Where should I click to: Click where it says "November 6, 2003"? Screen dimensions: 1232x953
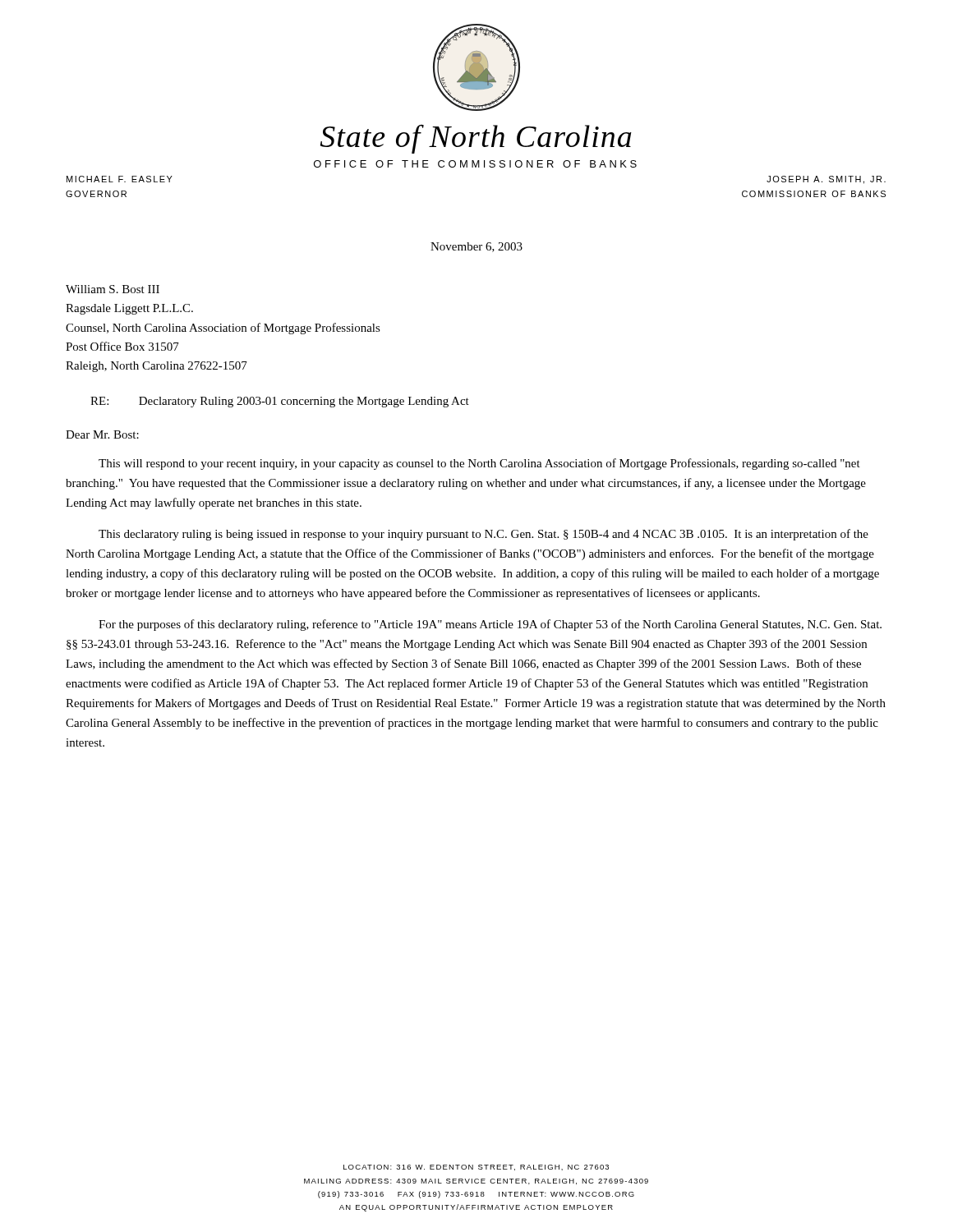476,246
